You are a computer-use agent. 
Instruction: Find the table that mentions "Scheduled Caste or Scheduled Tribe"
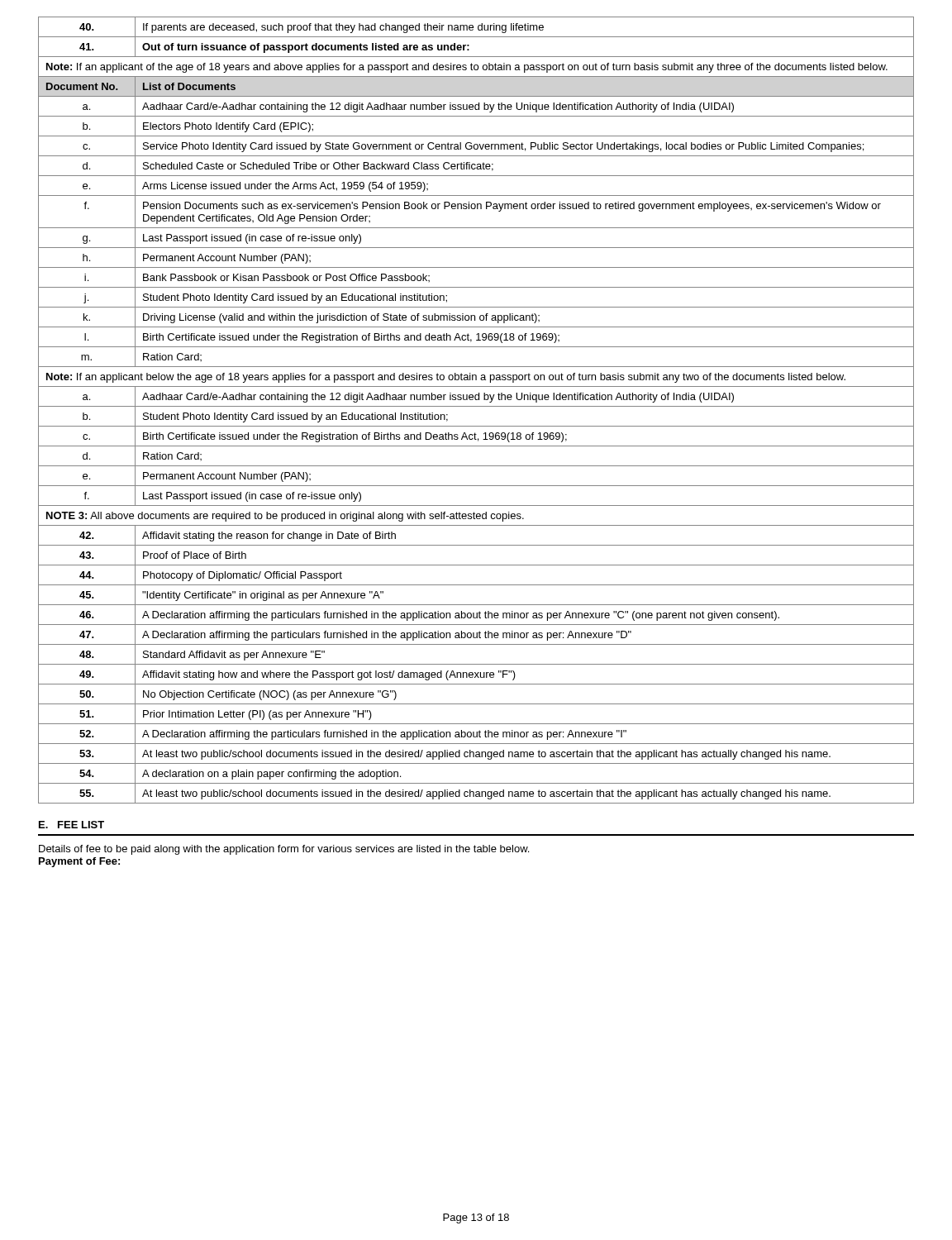pos(476,410)
